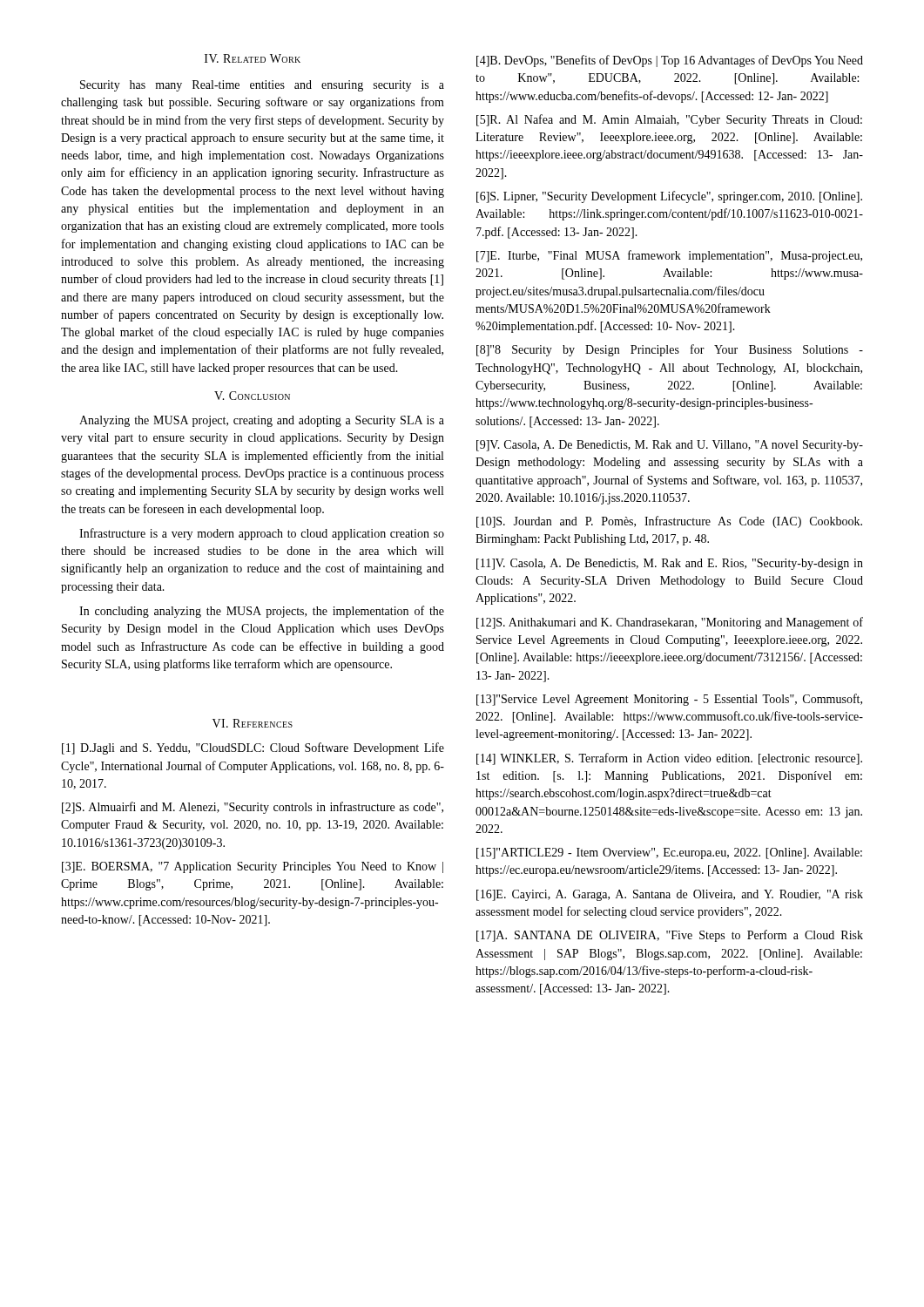This screenshot has height=1307, width=924.
Task: Find the text block starting "[15]"ARTICLE29 - Item Overview","
Action: point(669,862)
